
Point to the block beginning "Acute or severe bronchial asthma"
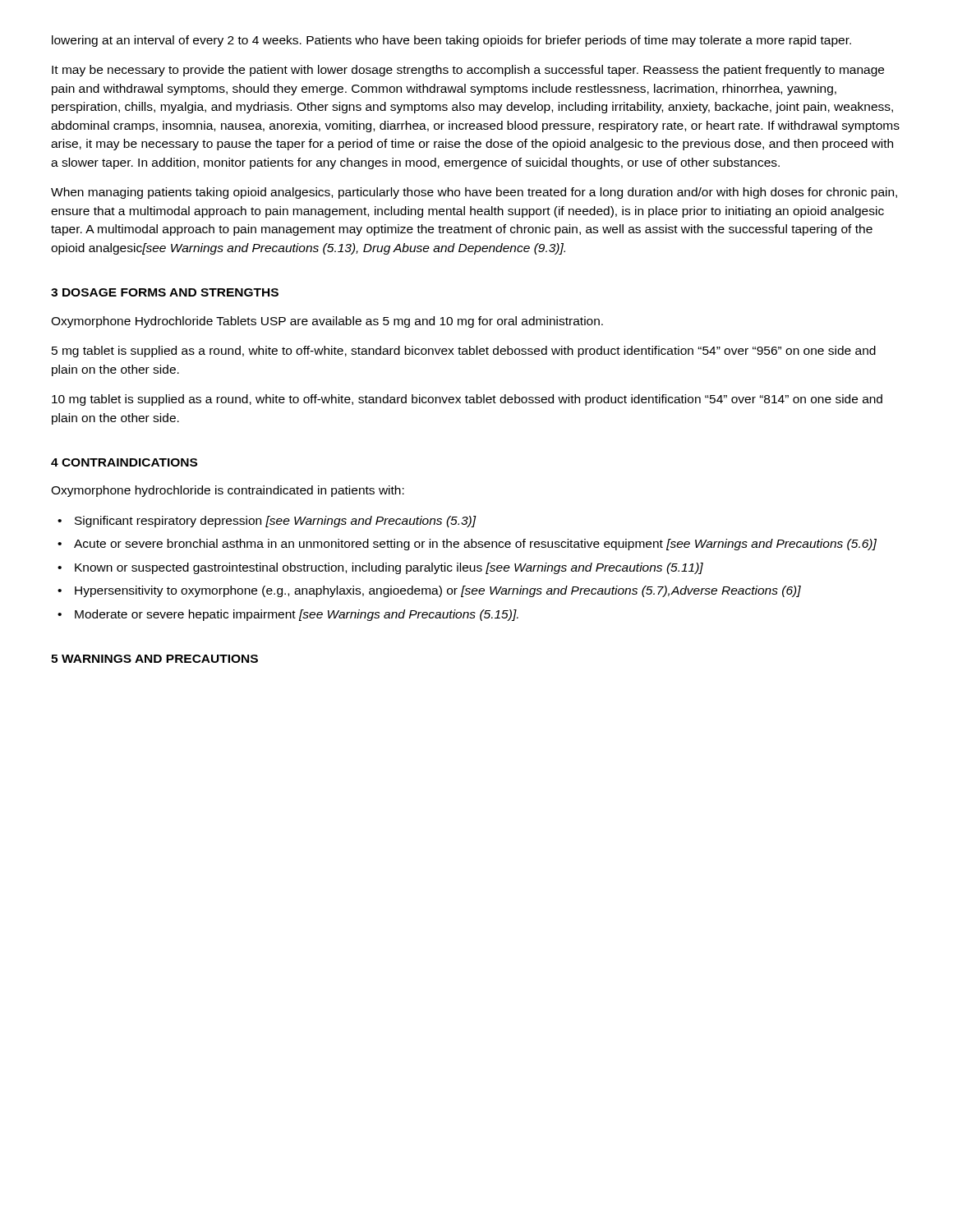click(x=475, y=544)
